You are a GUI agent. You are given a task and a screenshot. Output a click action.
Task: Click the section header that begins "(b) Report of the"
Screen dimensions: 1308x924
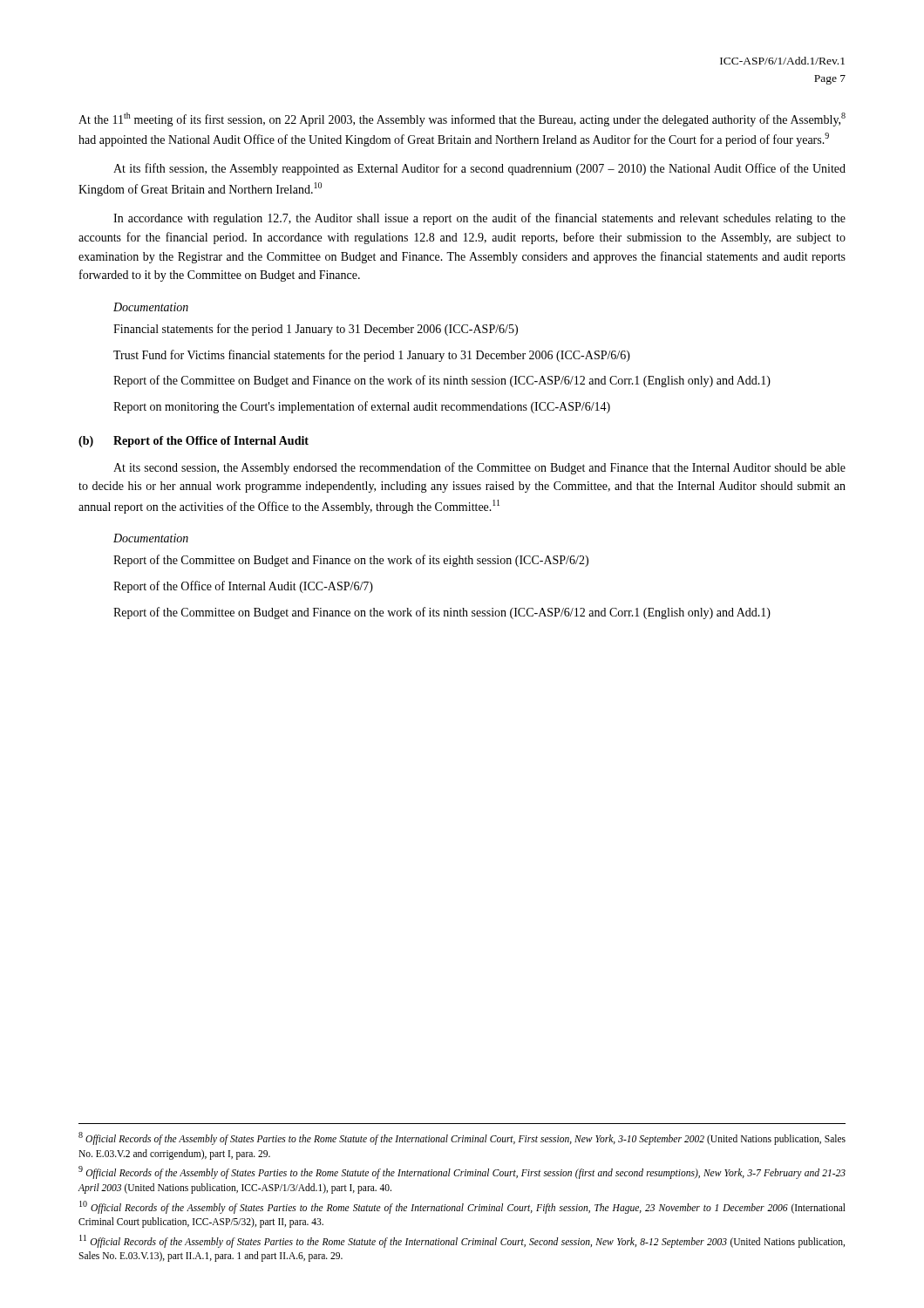click(x=193, y=441)
